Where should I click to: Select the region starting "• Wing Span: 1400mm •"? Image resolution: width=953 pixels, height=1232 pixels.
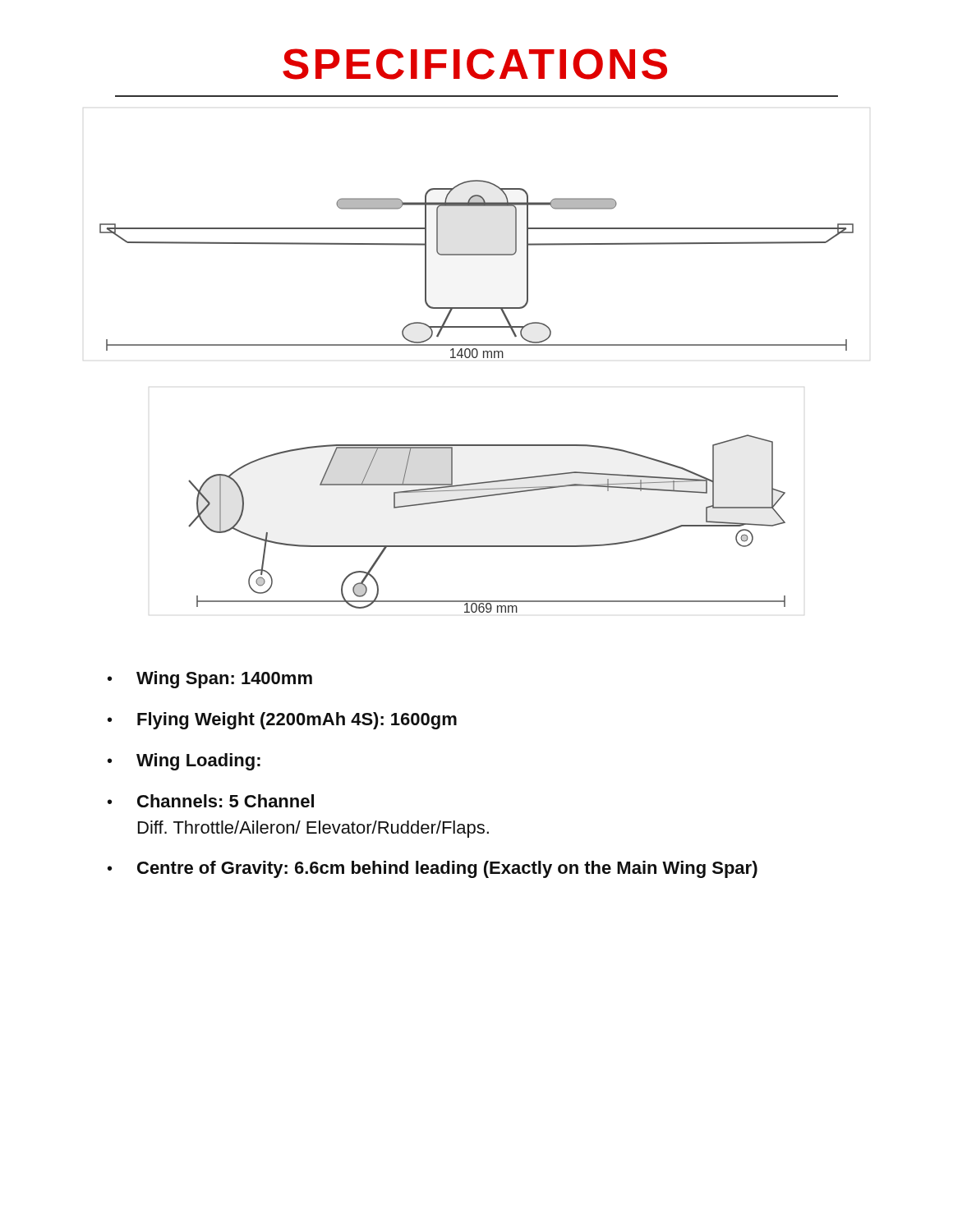210,680
